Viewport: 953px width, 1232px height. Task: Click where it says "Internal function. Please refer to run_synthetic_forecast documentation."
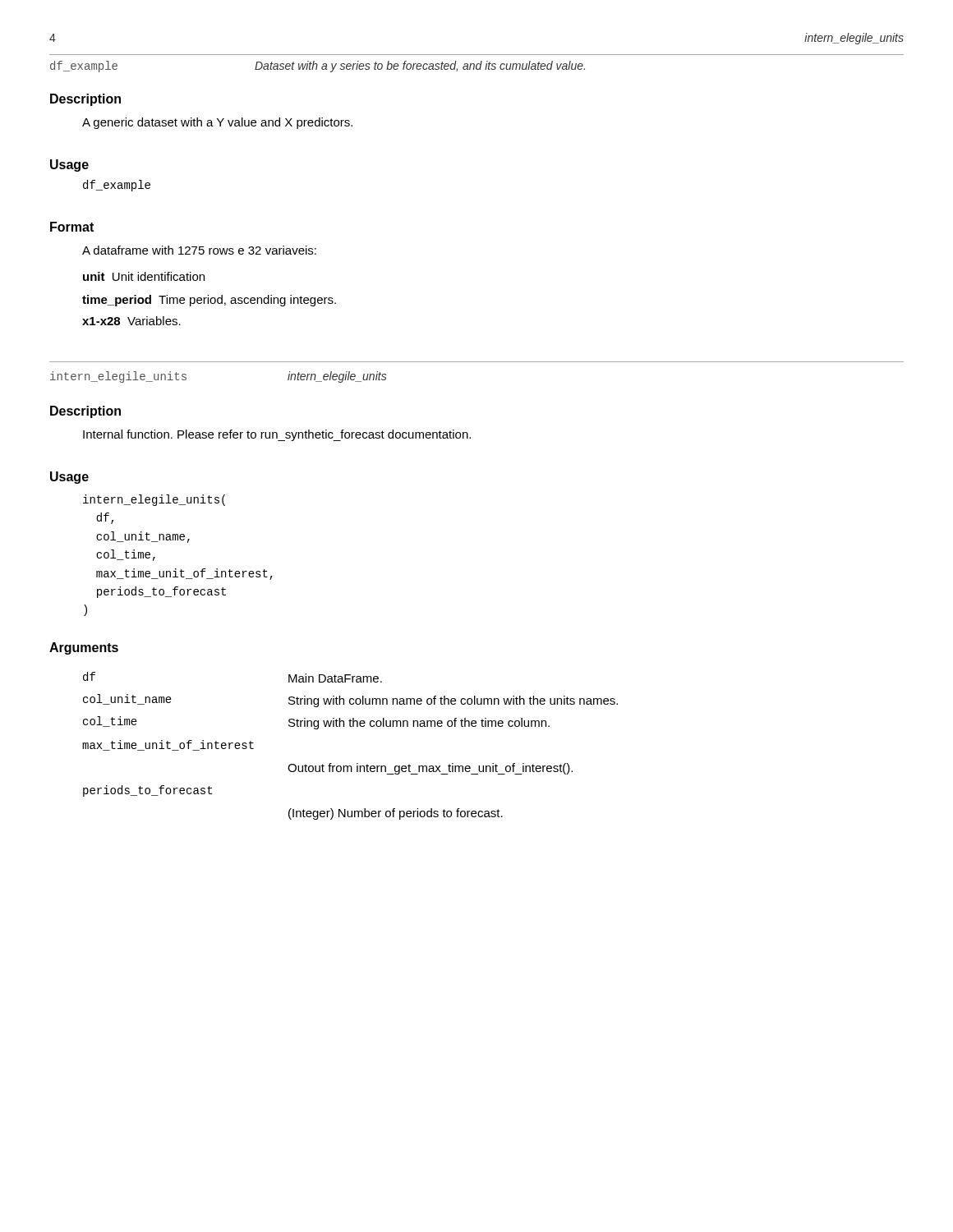277,434
